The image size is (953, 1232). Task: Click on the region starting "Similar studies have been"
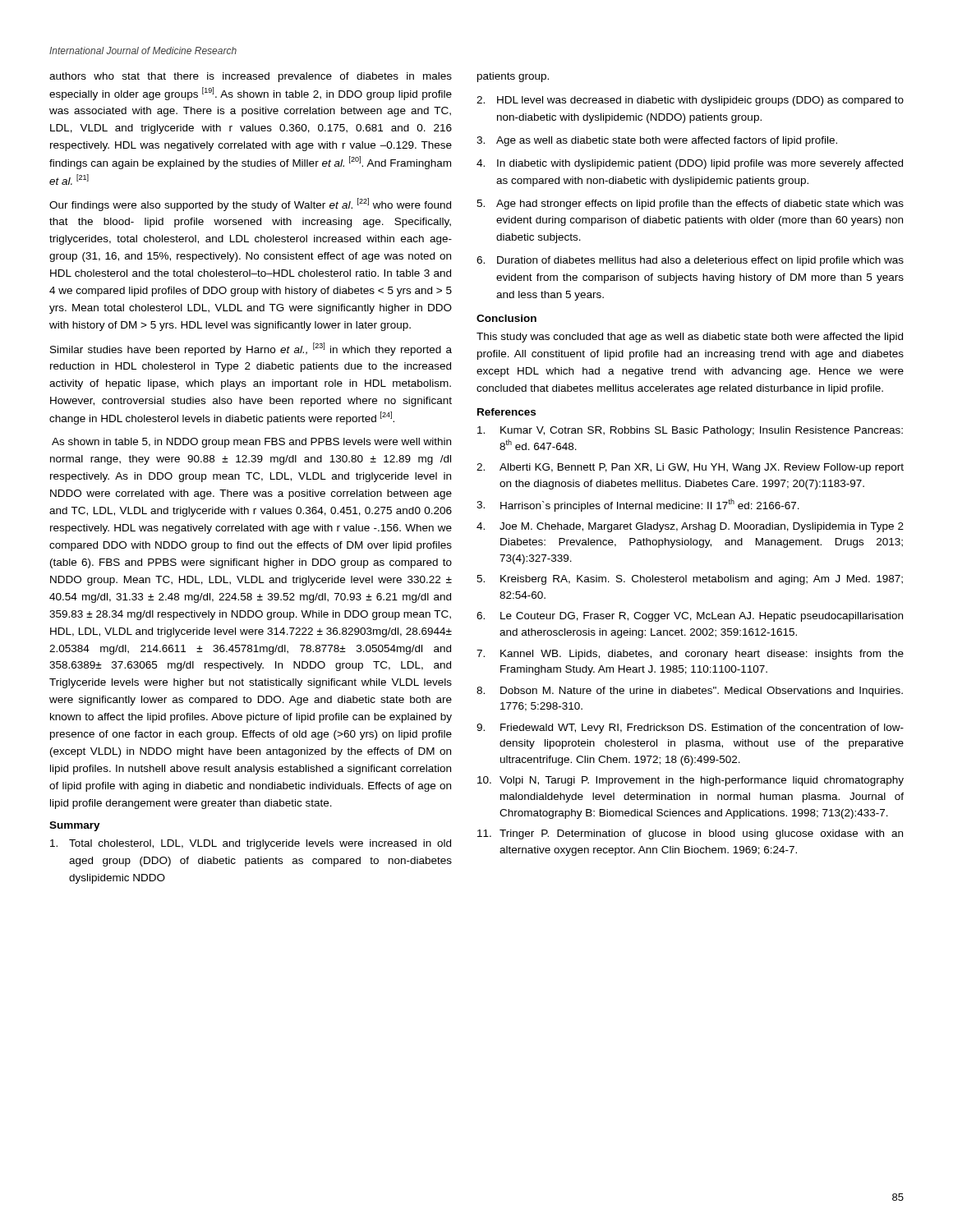(x=251, y=384)
